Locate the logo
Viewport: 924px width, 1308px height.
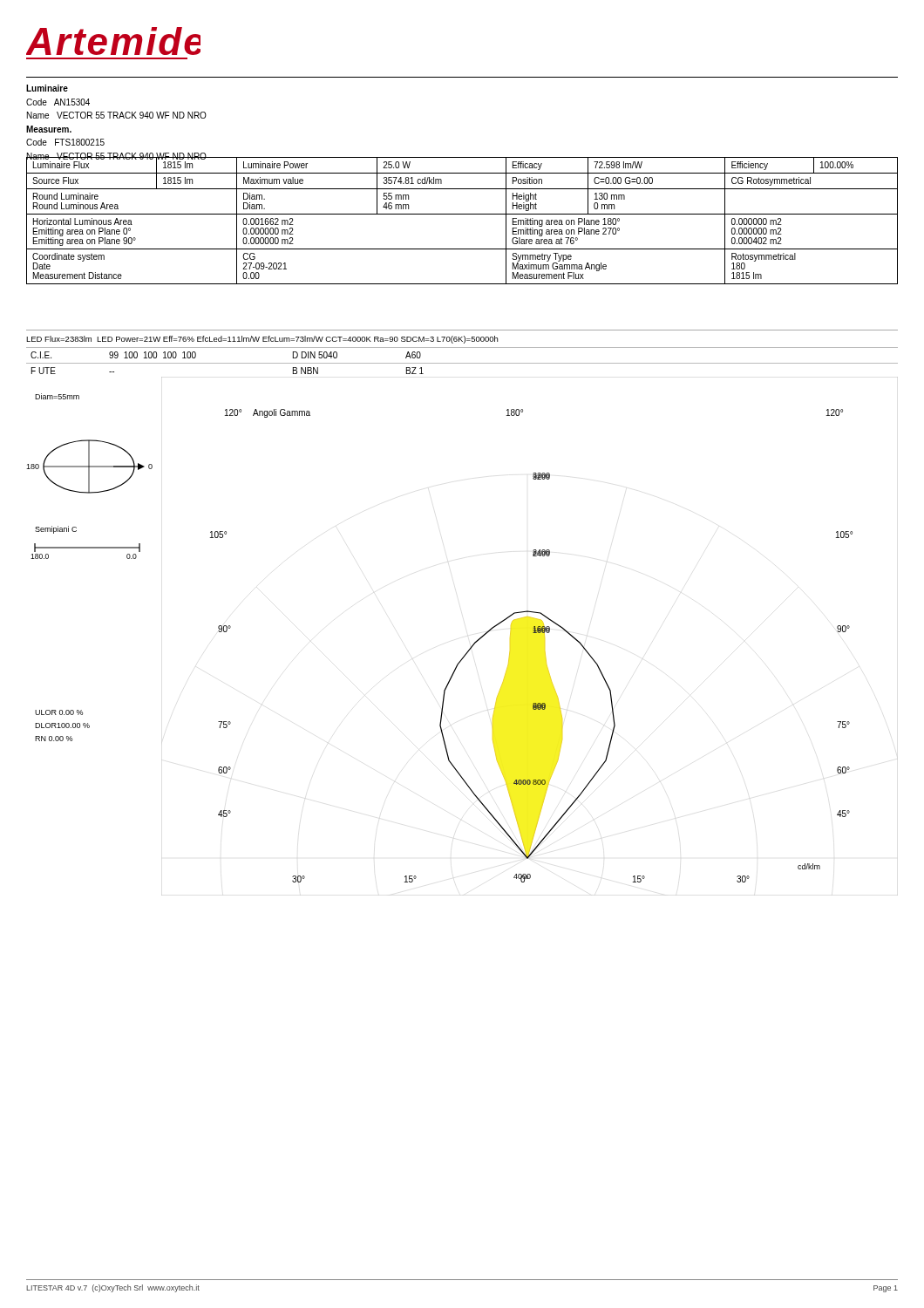[x=113, y=41]
